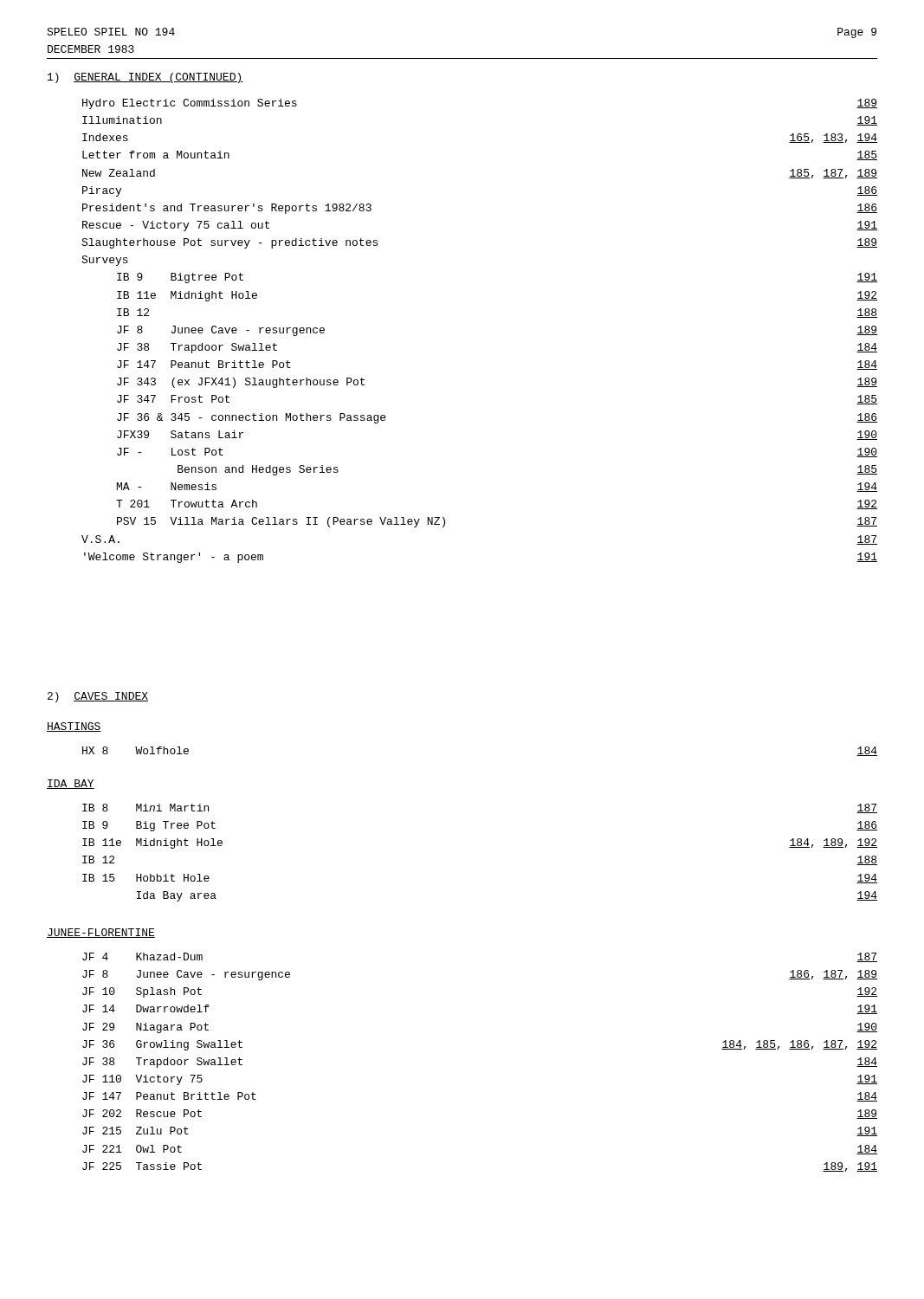Select the text block starting "New Zealand 185,"
The width and height of the screenshot is (924, 1299).
pyautogui.click(x=118, y=174)
